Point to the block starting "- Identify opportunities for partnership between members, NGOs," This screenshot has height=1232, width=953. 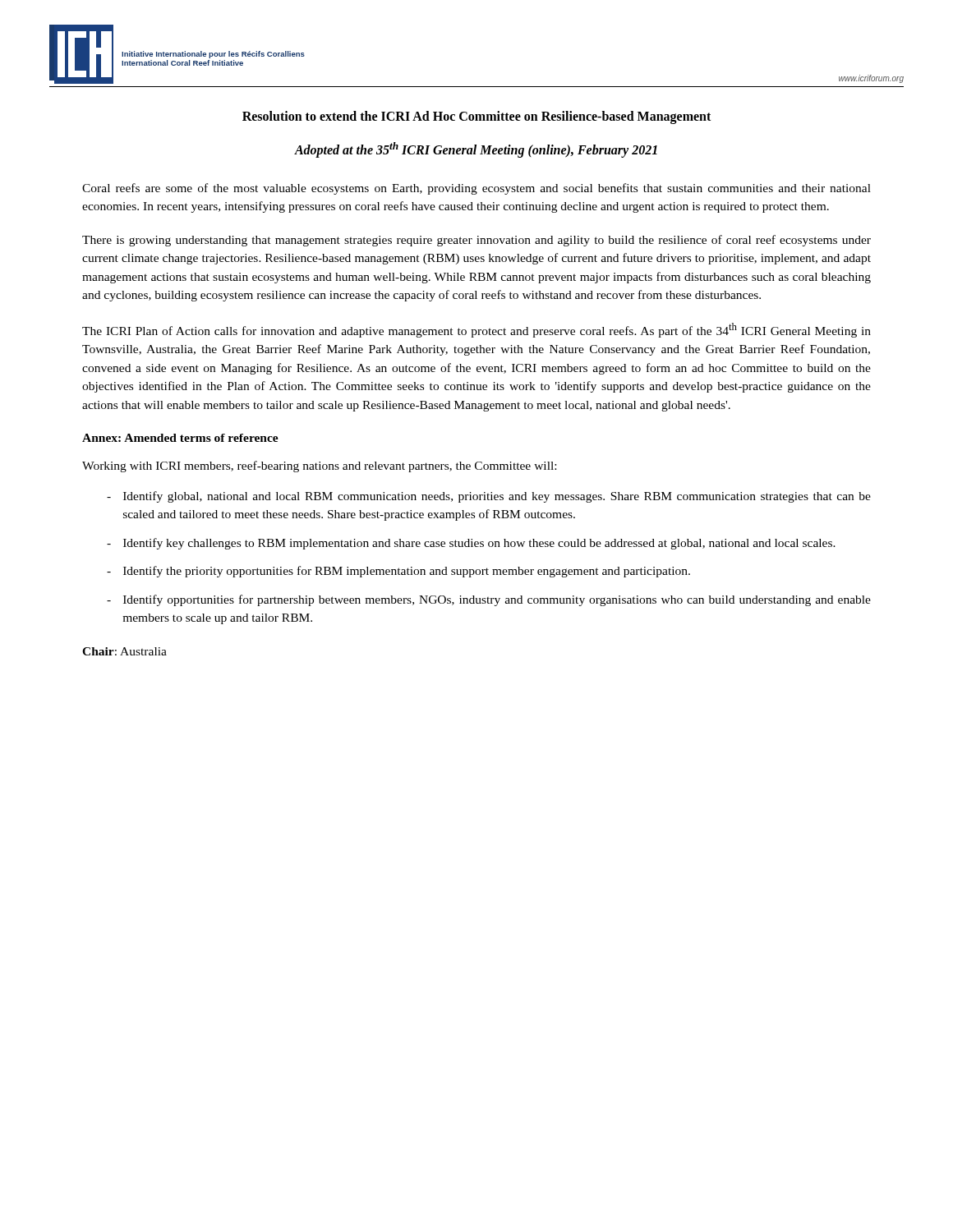(489, 609)
